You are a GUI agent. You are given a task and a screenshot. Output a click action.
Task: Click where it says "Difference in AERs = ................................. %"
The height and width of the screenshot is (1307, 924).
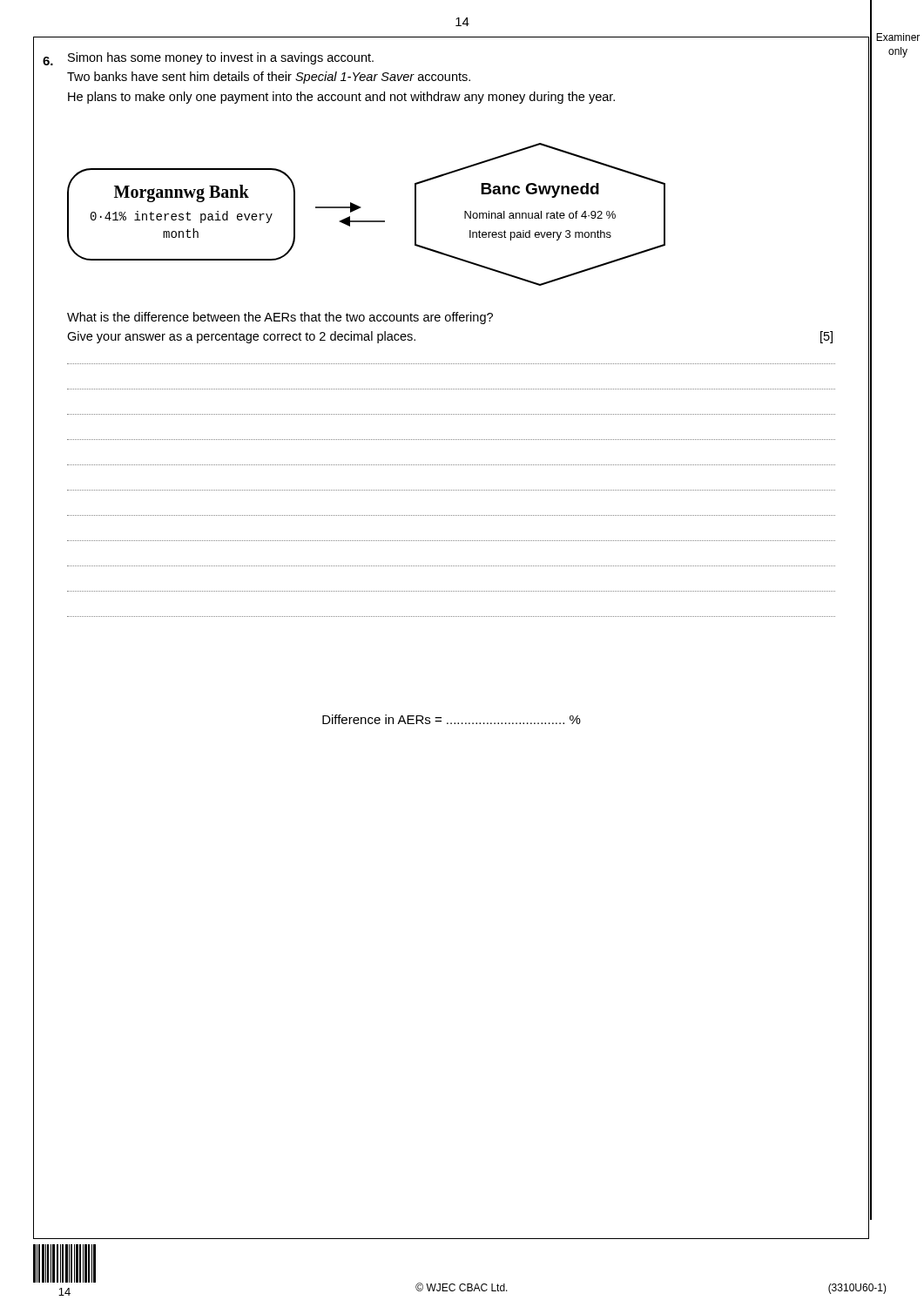tap(451, 719)
